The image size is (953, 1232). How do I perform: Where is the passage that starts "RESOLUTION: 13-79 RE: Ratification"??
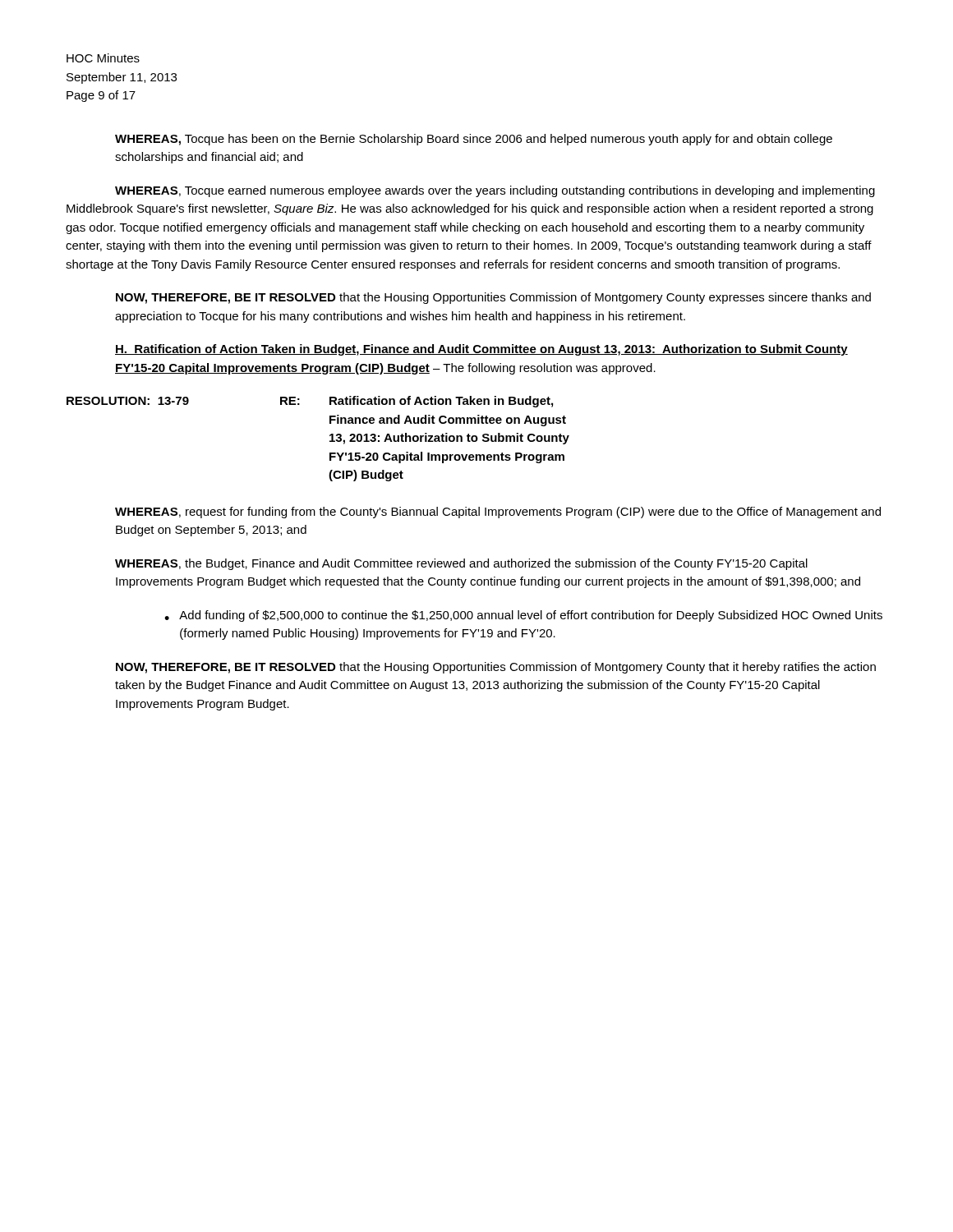[x=476, y=438]
